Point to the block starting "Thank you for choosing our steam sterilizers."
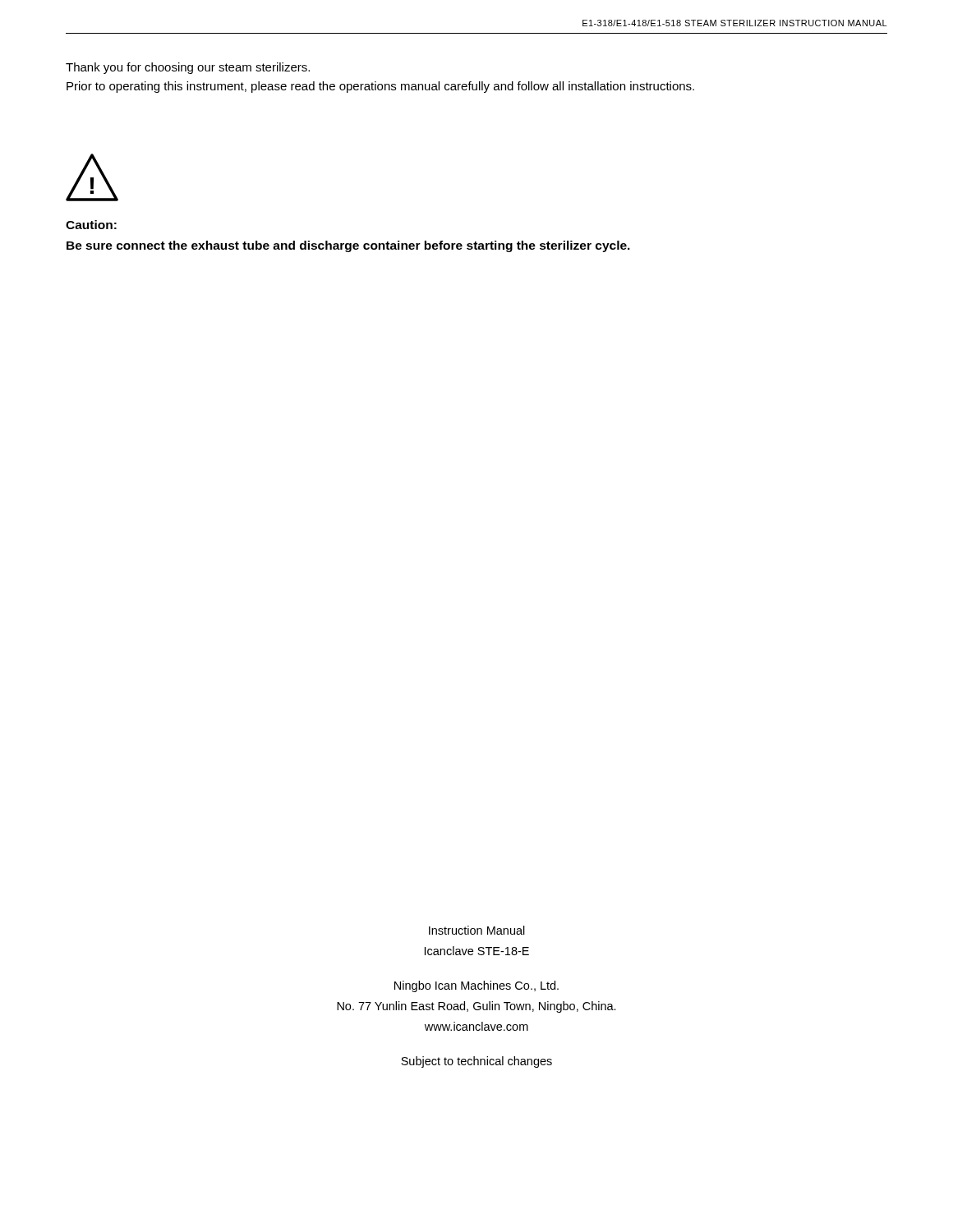This screenshot has height=1232, width=953. click(380, 77)
